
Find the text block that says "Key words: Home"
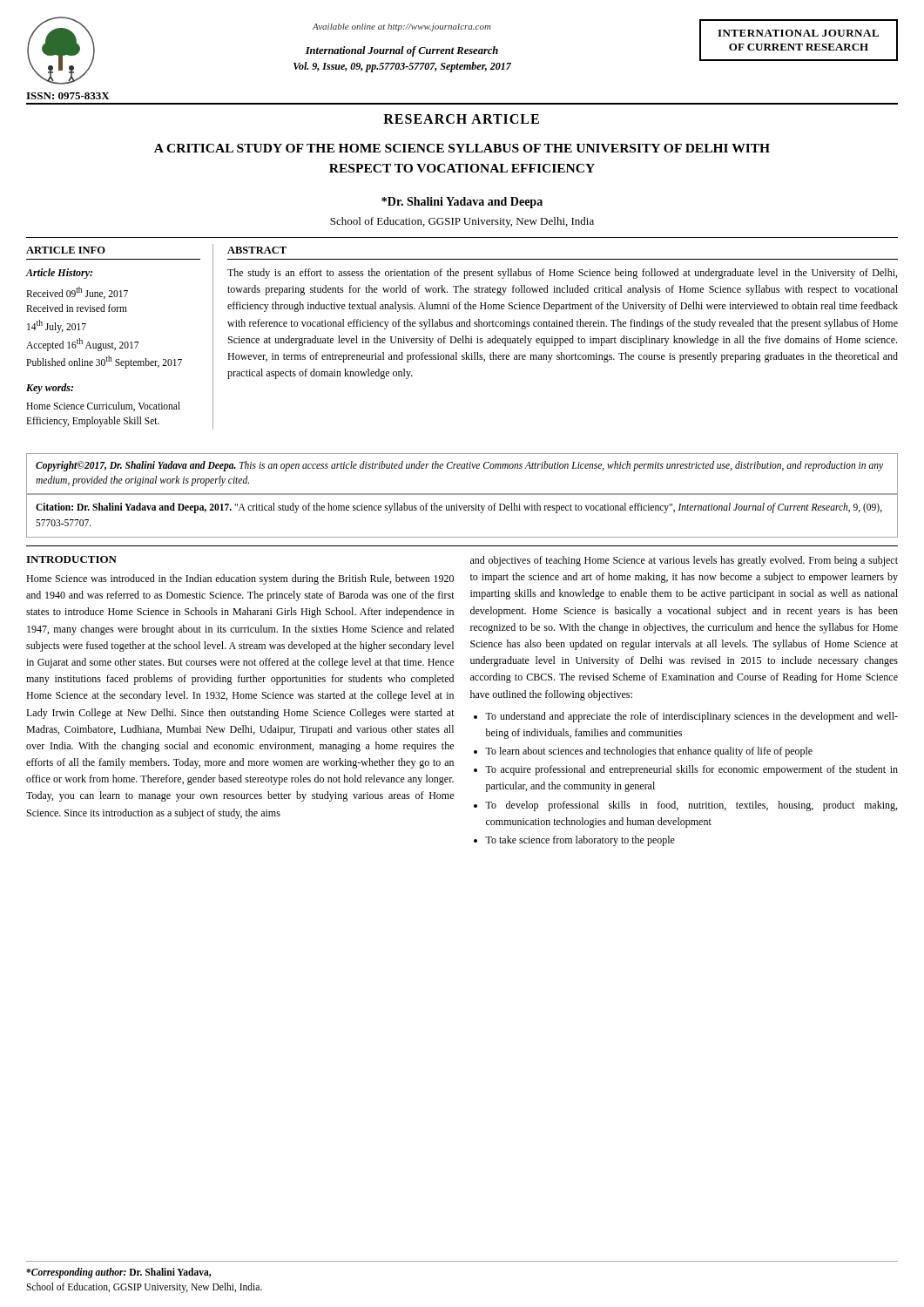coord(113,403)
